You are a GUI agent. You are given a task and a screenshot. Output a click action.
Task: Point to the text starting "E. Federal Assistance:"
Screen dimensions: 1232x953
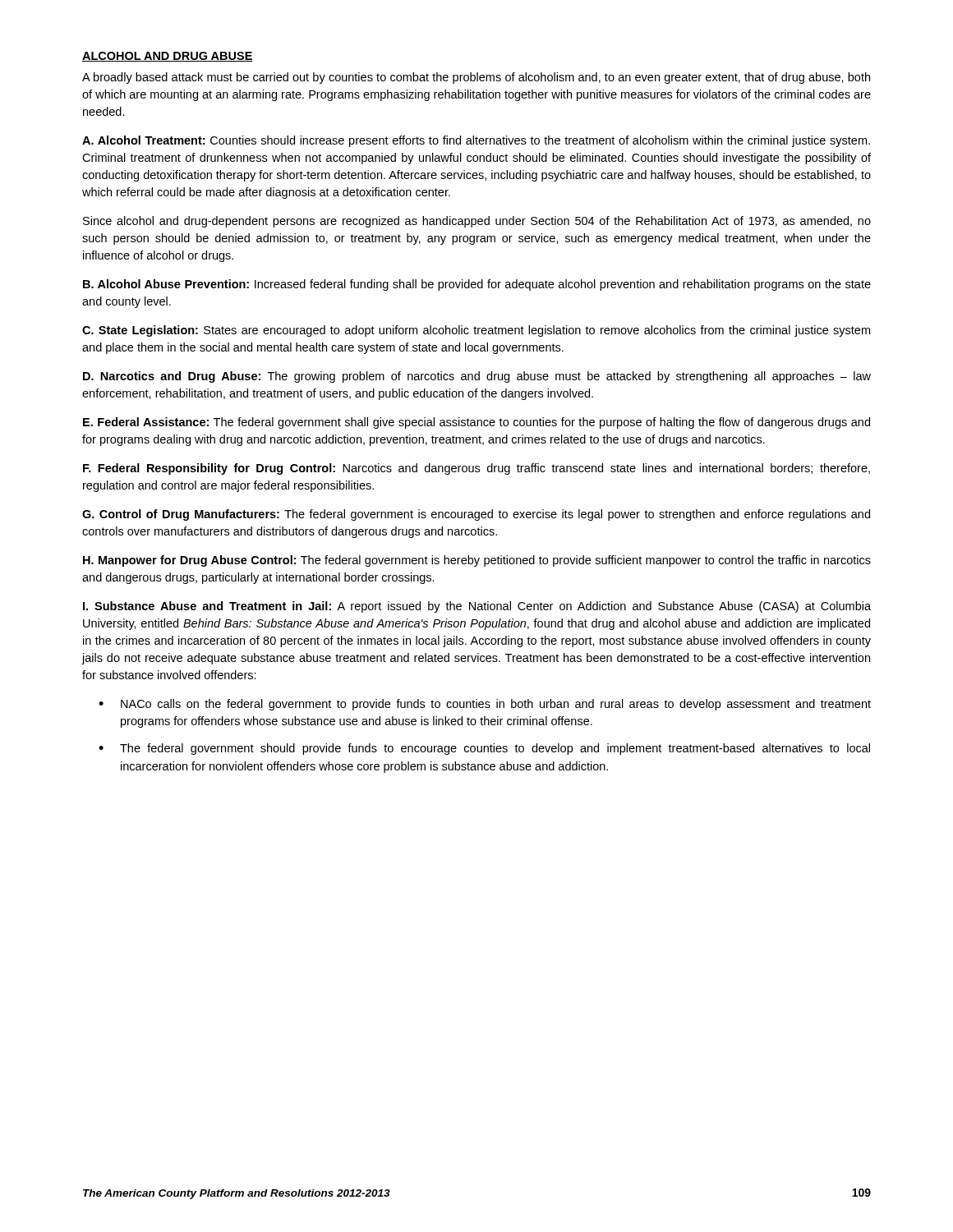(x=476, y=431)
